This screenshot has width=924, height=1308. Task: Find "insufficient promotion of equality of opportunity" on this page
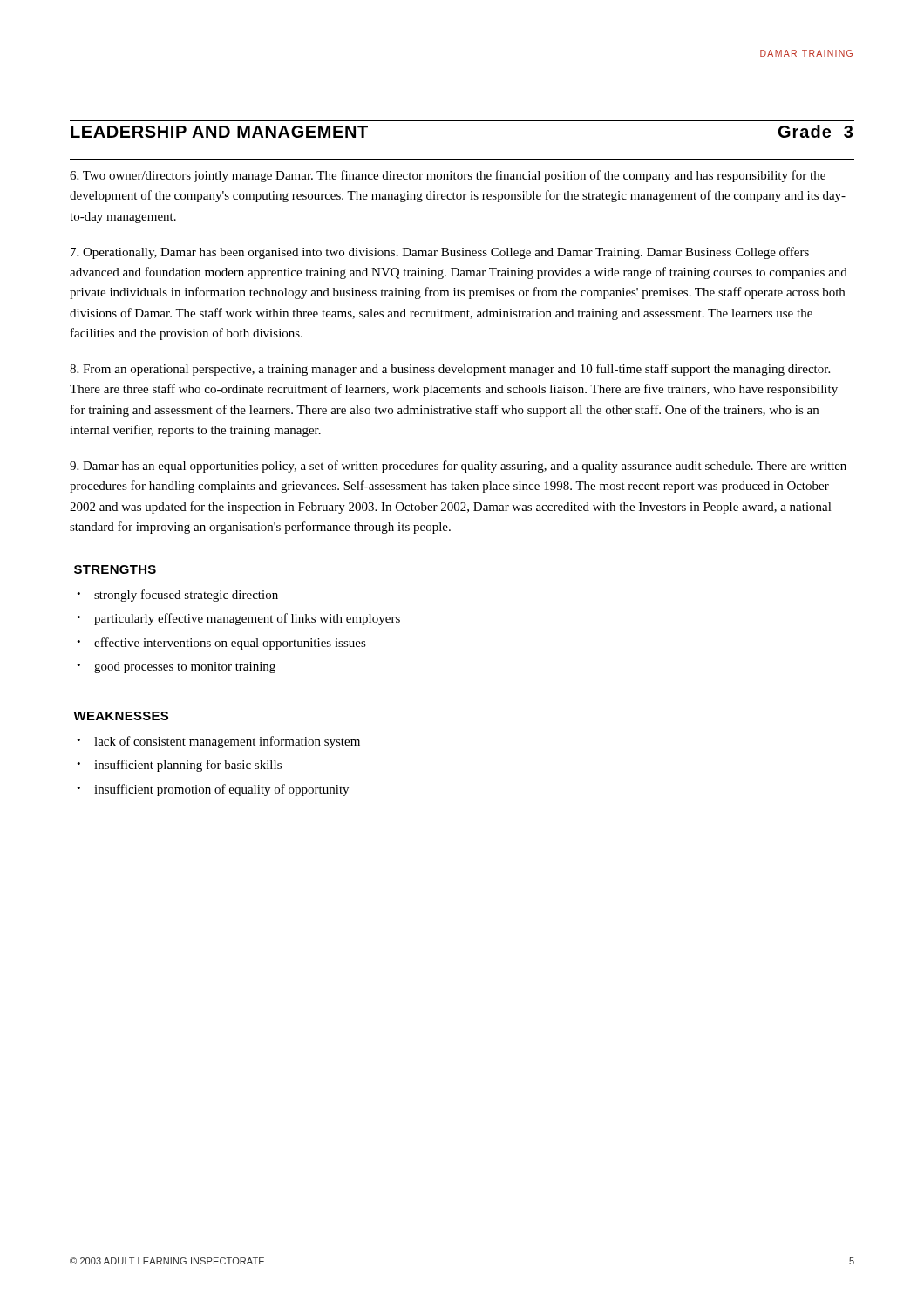(x=222, y=789)
